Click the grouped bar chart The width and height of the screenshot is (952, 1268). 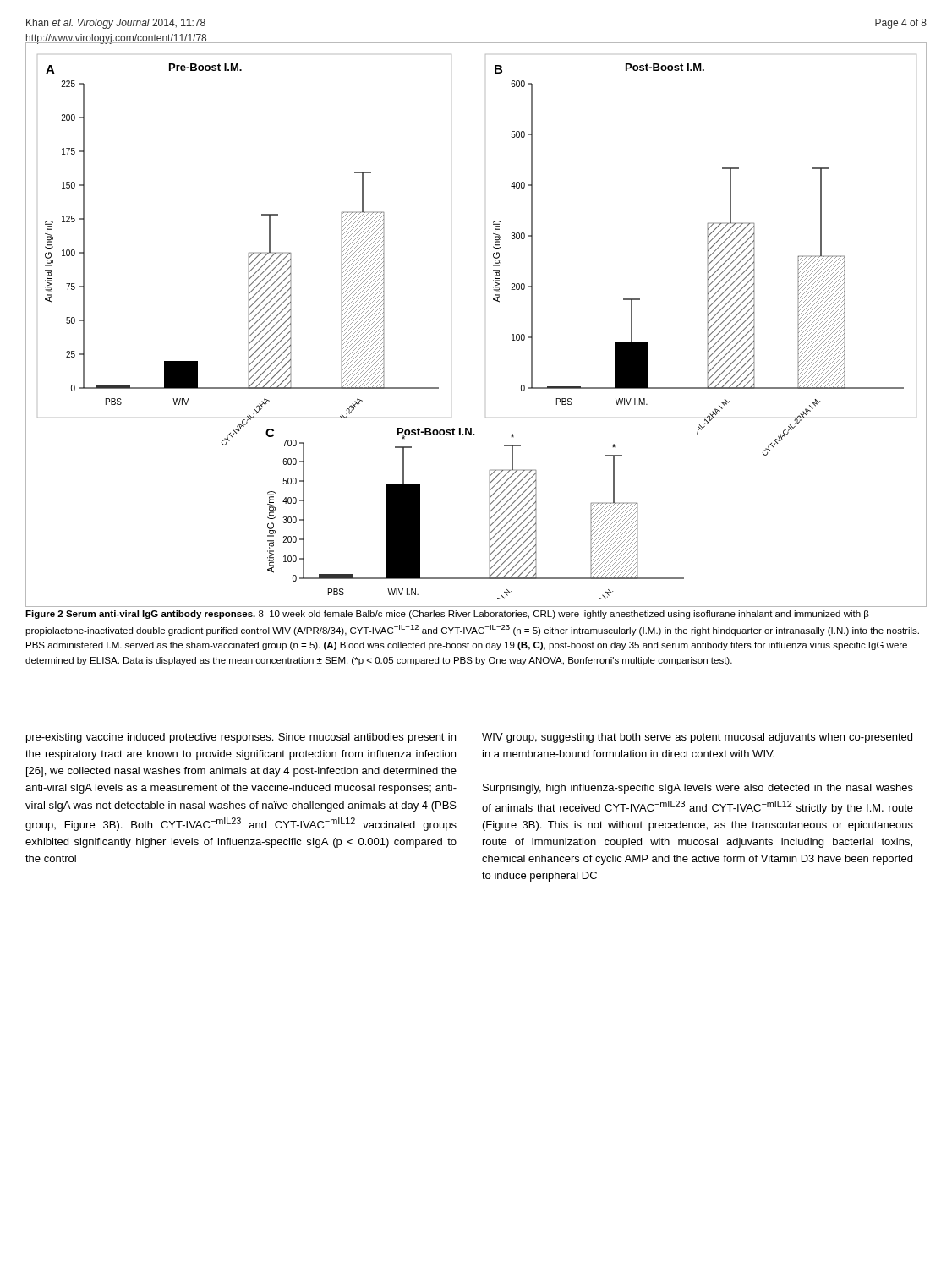coord(476,325)
